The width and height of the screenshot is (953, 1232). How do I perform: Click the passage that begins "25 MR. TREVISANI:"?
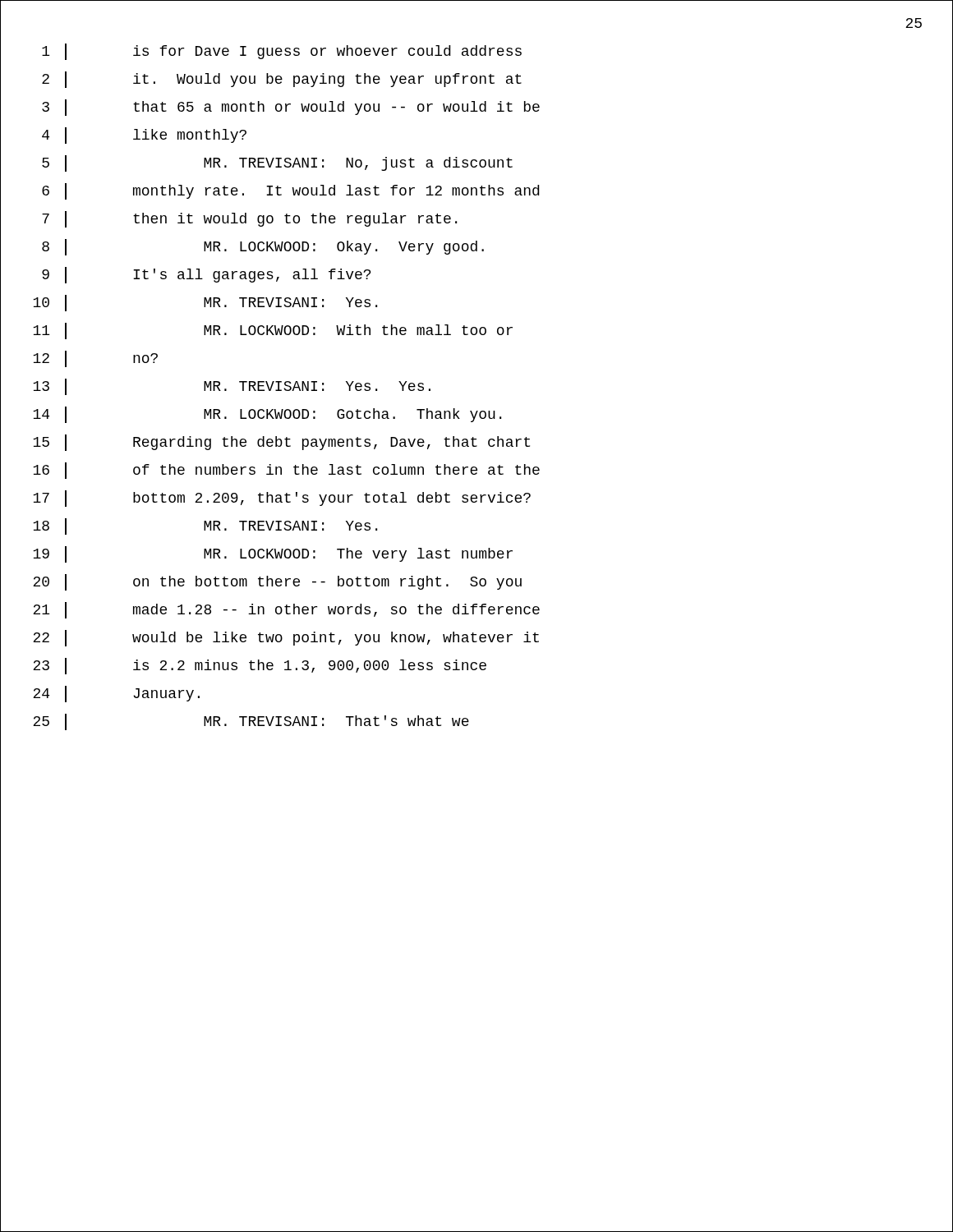point(476,722)
